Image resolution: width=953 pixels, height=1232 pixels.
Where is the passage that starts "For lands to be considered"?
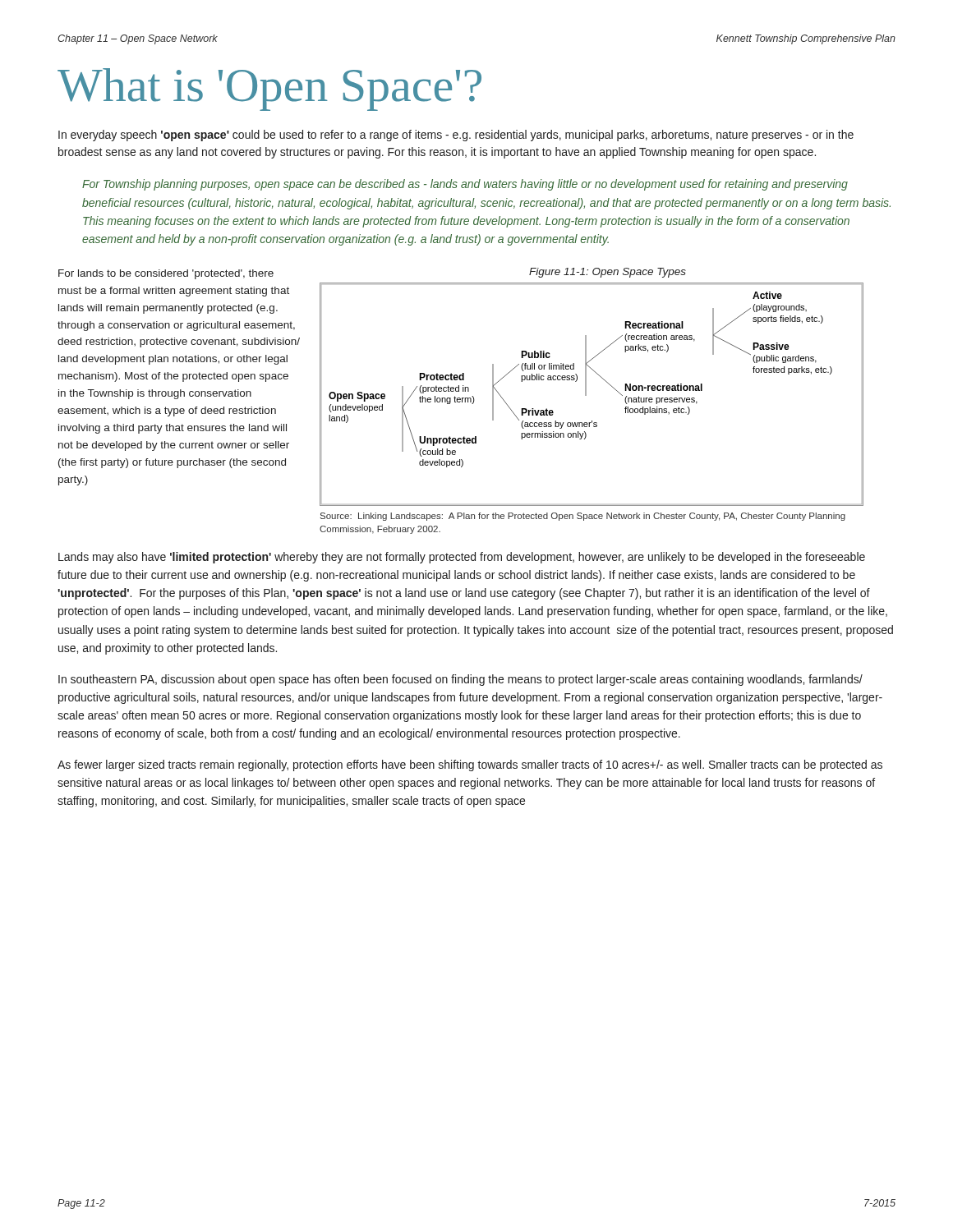[179, 376]
